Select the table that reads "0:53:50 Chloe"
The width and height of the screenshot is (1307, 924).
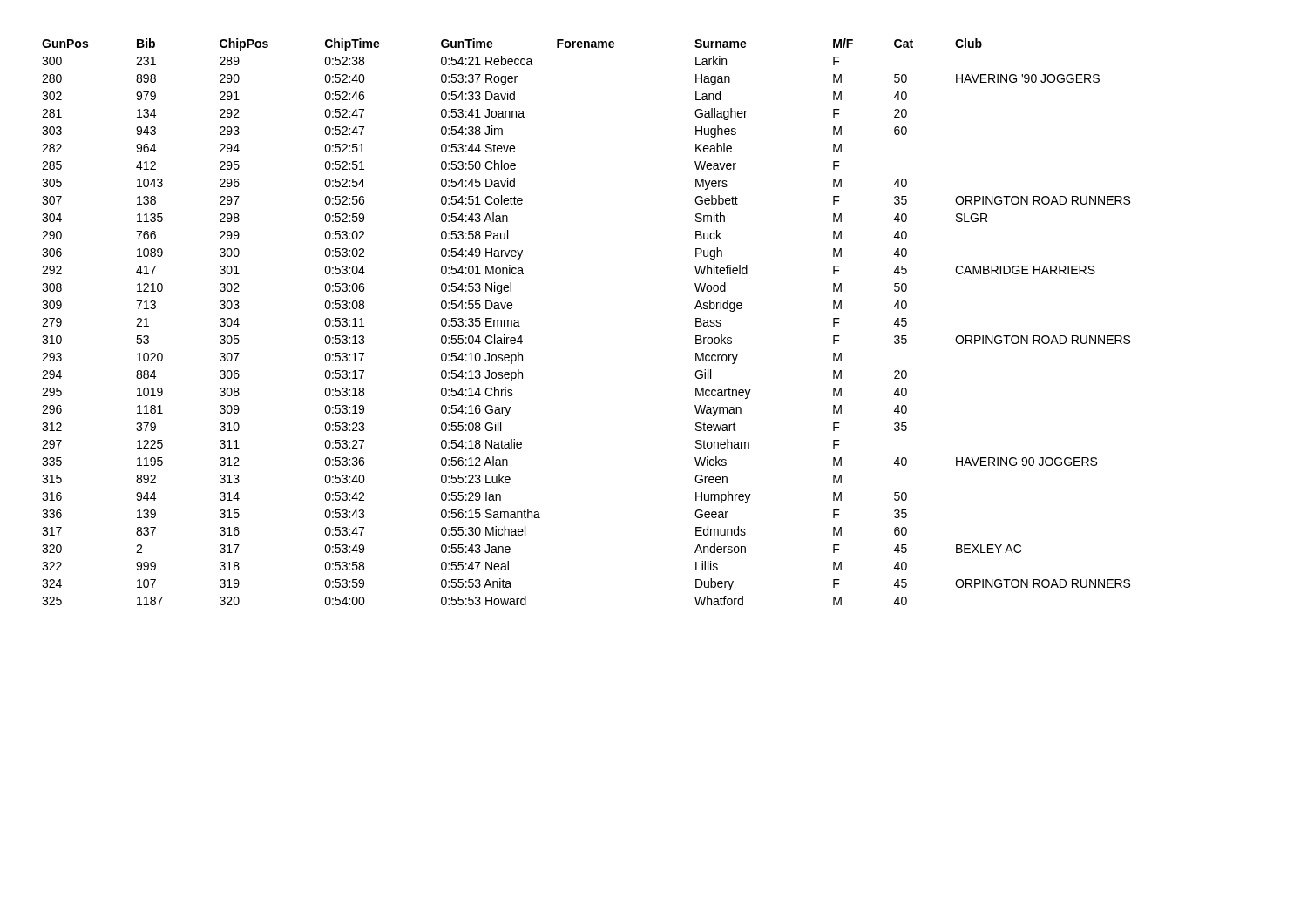click(654, 322)
